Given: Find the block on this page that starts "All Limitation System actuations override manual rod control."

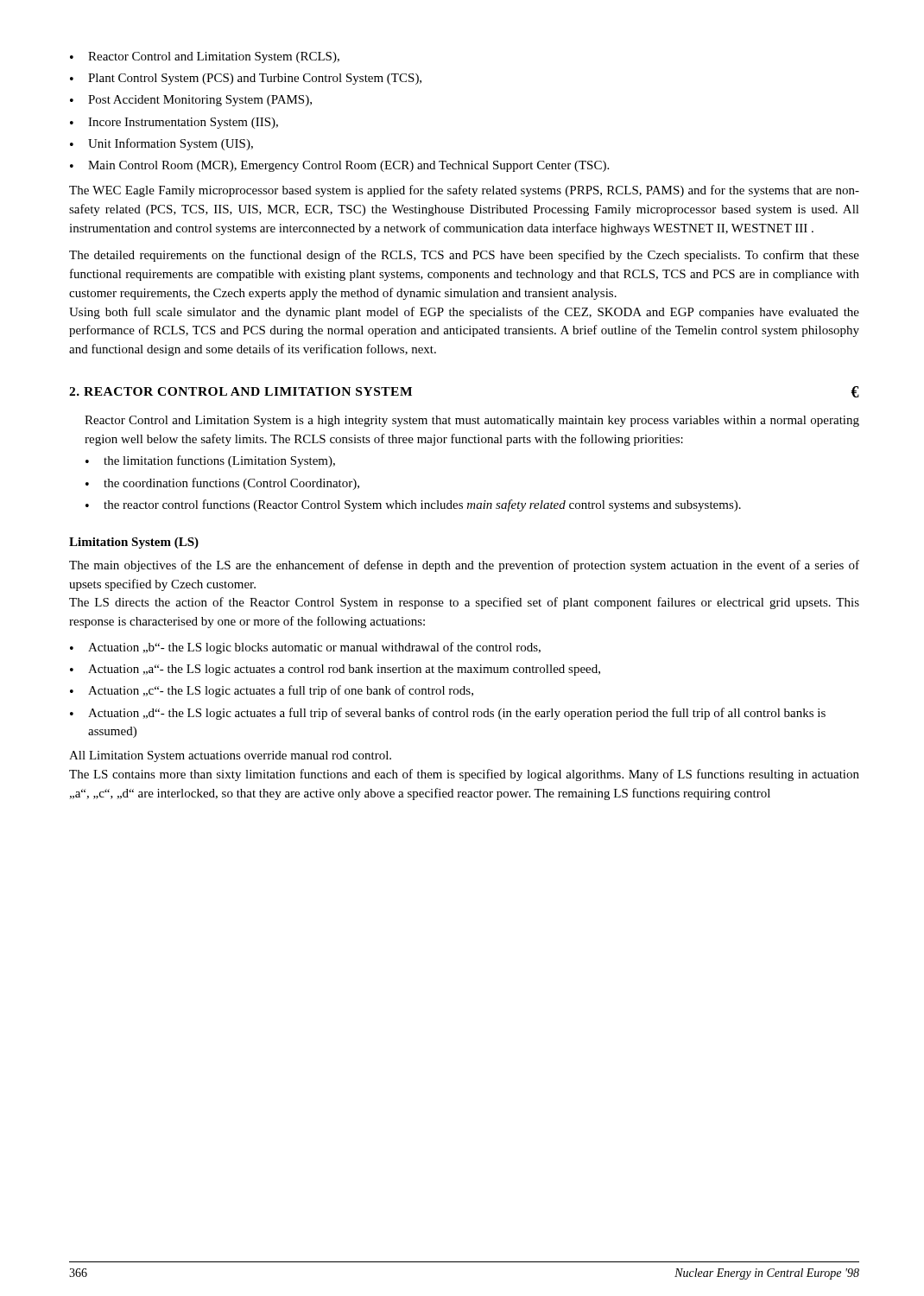Looking at the screenshot, I should pyautogui.click(x=464, y=774).
